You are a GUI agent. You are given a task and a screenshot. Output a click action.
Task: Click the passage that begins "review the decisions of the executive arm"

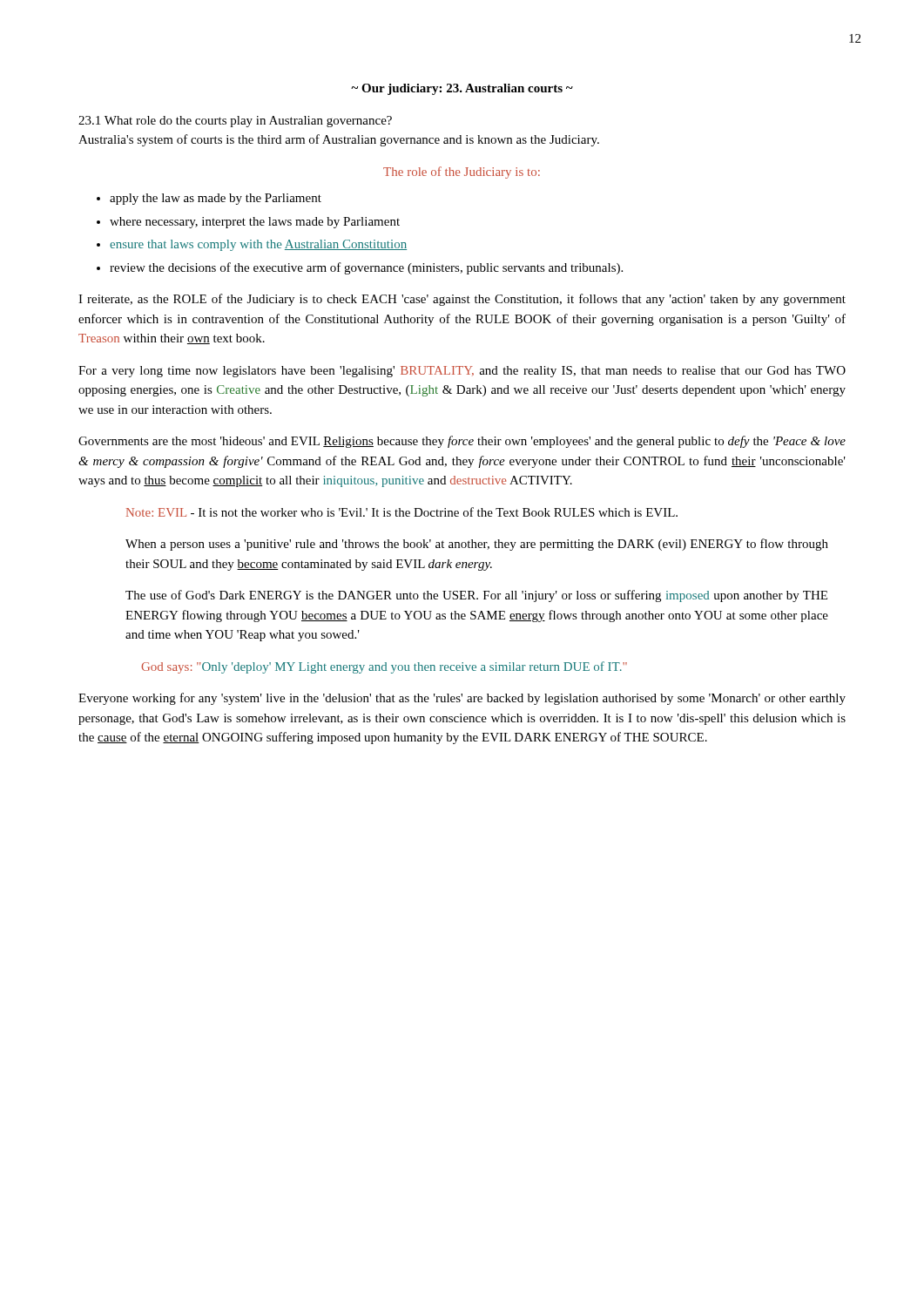coord(367,267)
